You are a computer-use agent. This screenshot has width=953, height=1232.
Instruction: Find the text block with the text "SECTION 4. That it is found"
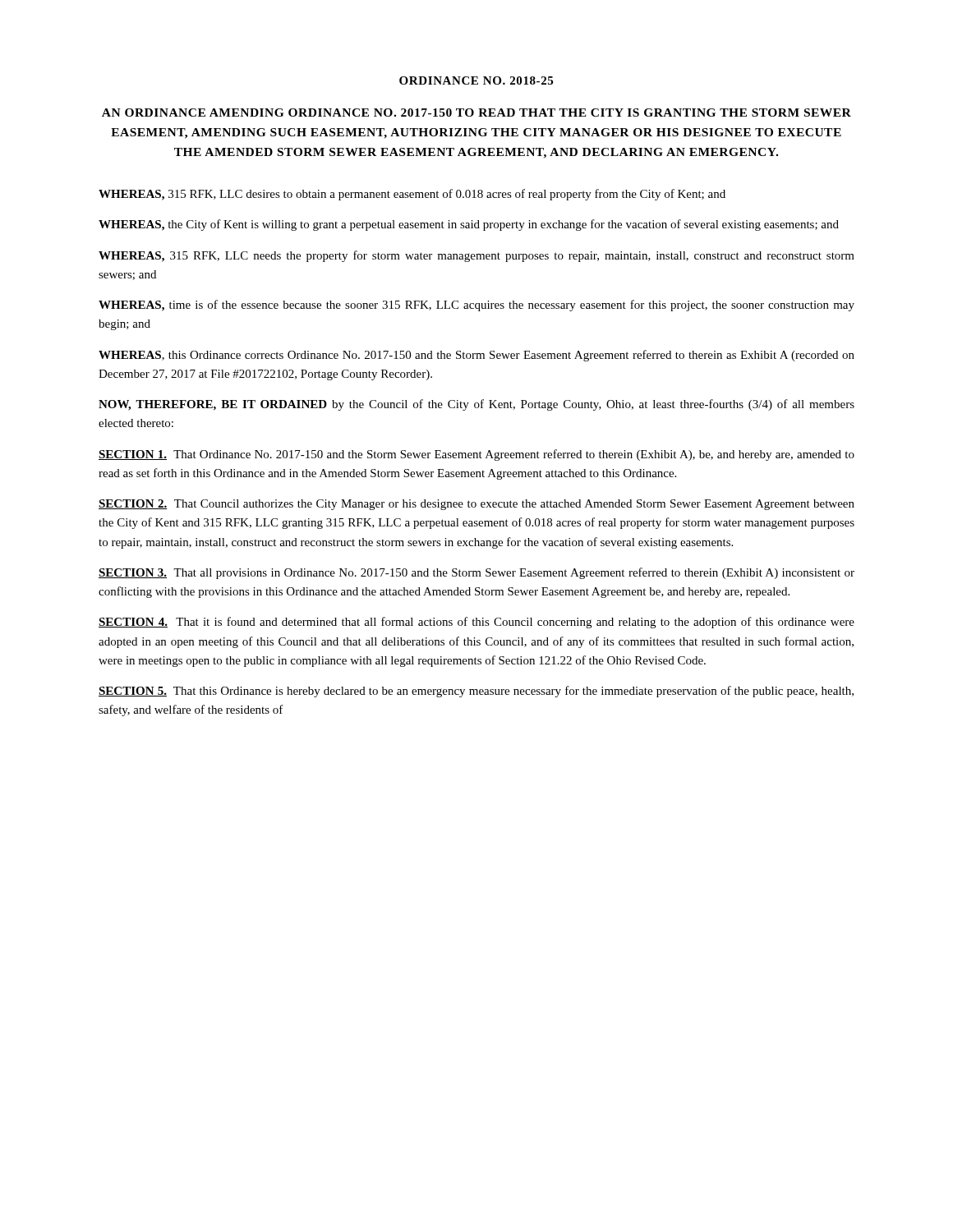click(x=476, y=641)
